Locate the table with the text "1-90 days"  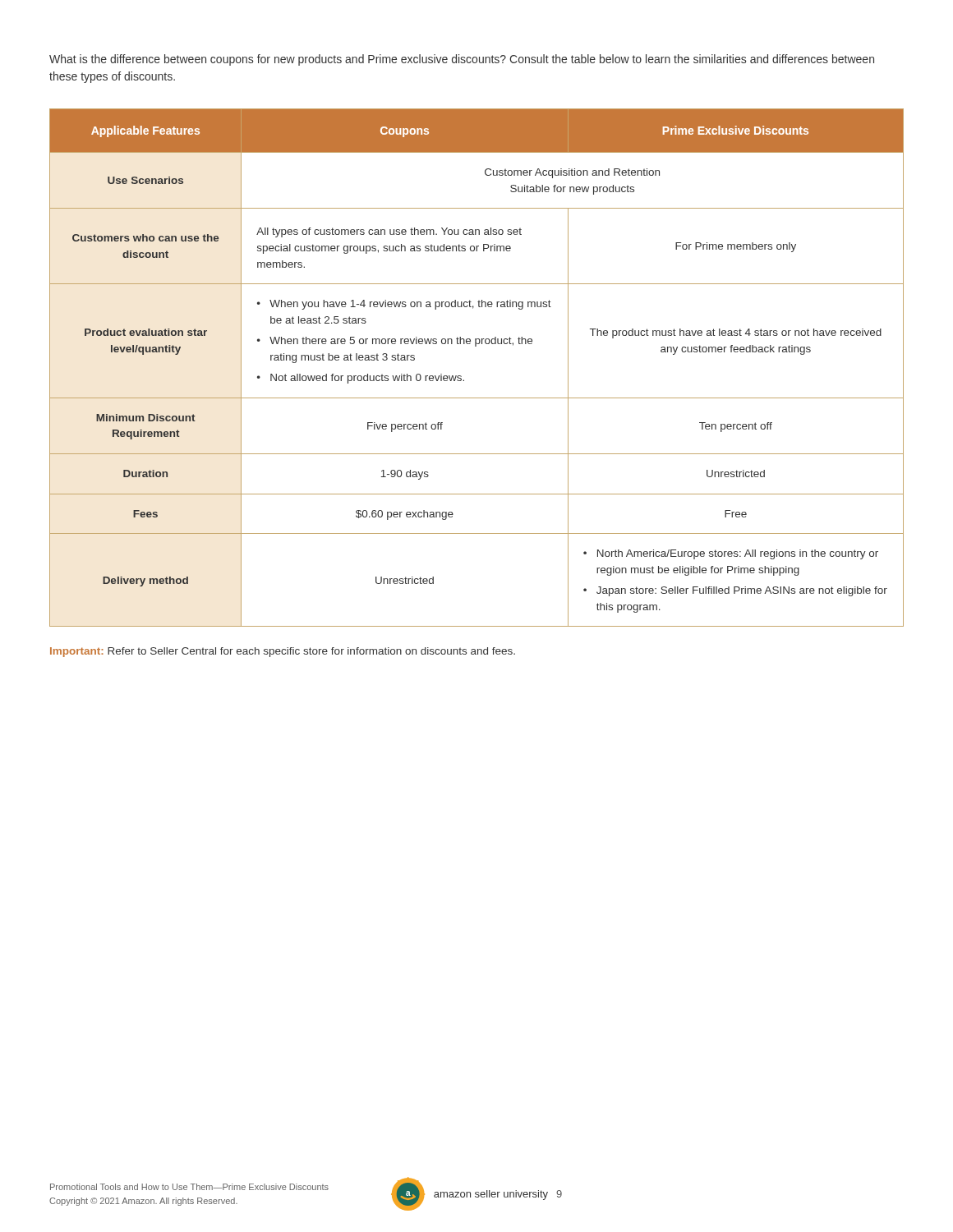[476, 368]
